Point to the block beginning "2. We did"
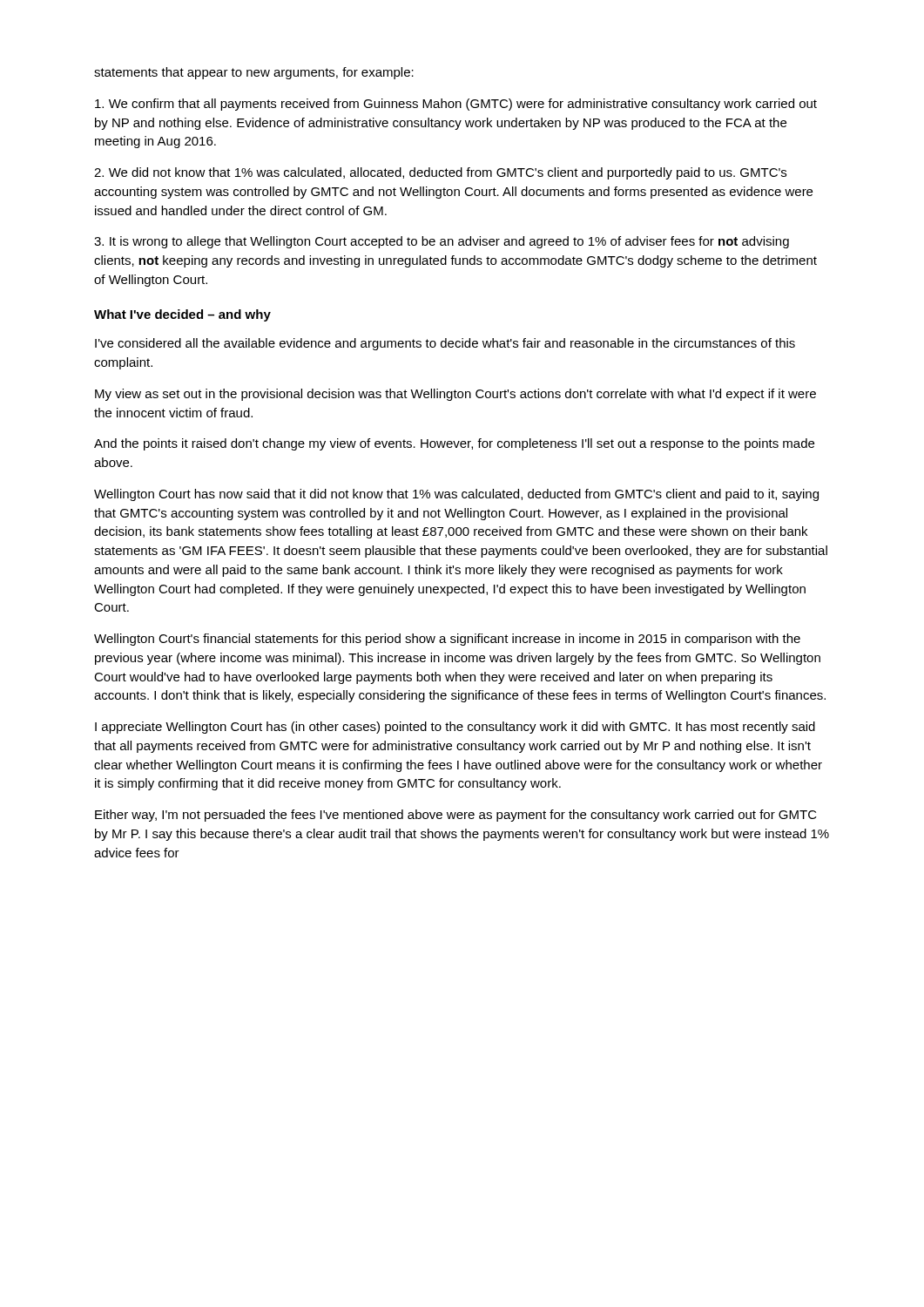This screenshot has width=924, height=1307. 454,191
